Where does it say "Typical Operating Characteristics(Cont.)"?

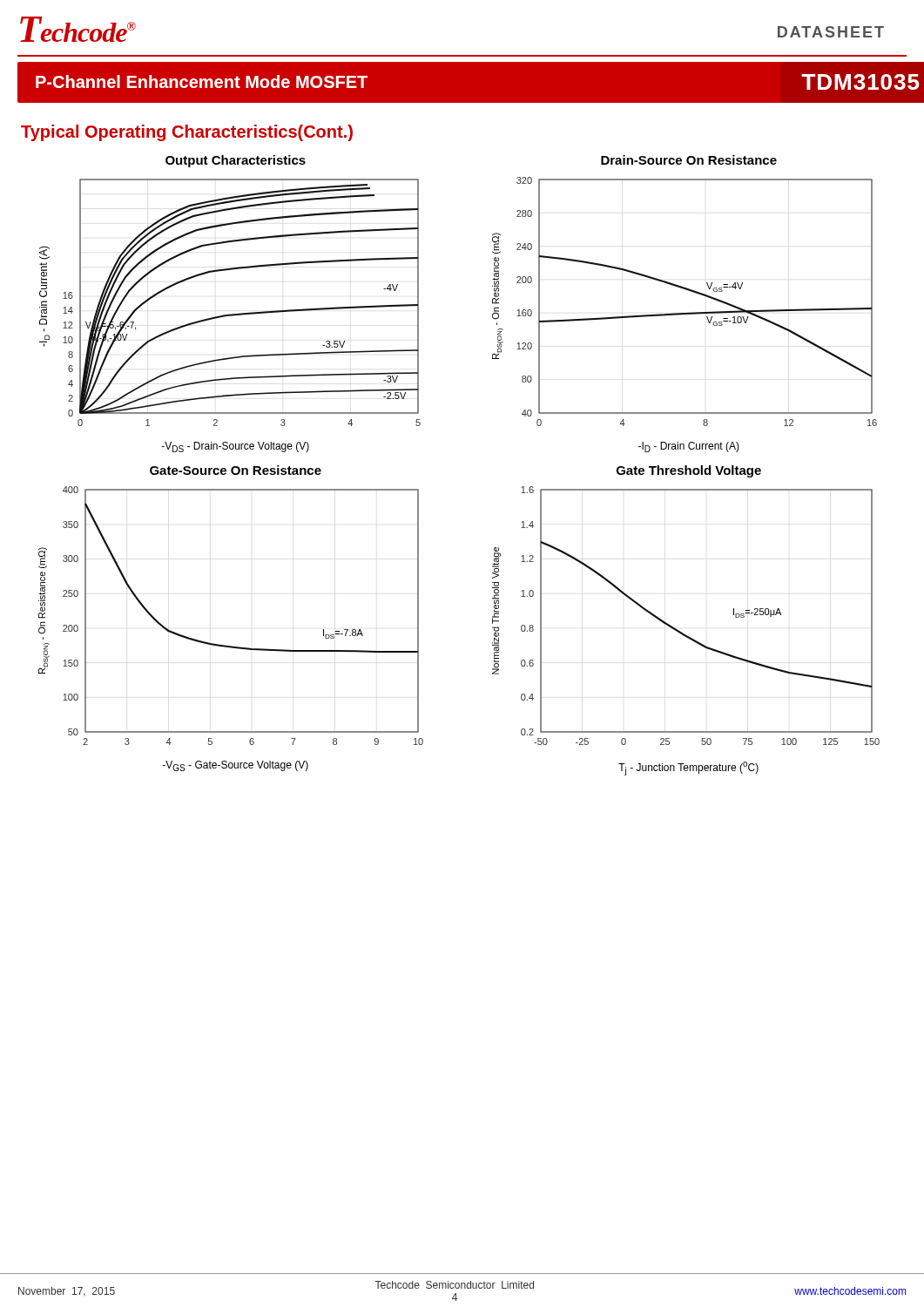(187, 132)
